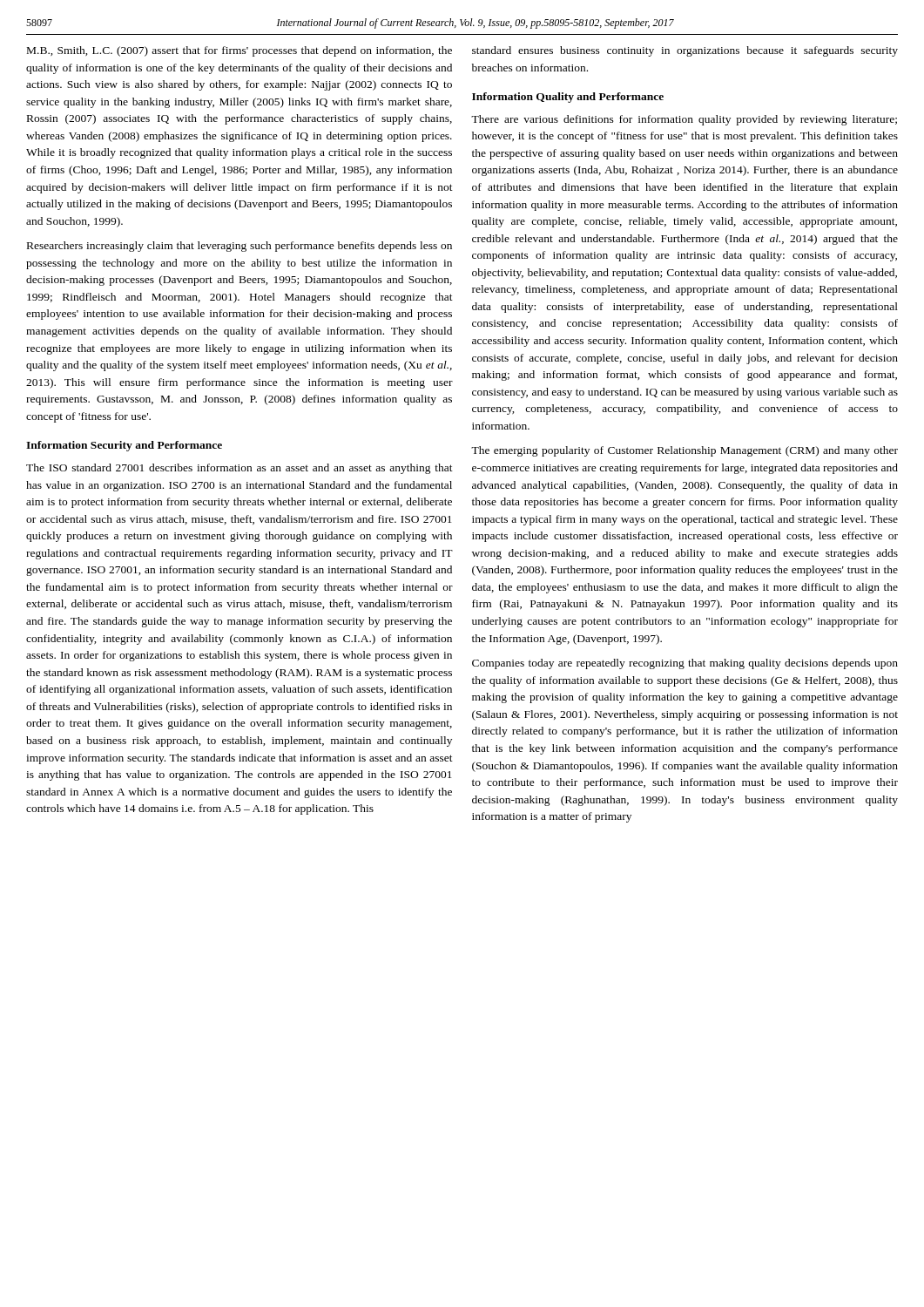Screen dimensions: 1307x924
Task: Point to the block beginning "The emerging popularity of Customer Relationship Management"
Action: pyautogui.click(x=685, y=544)
